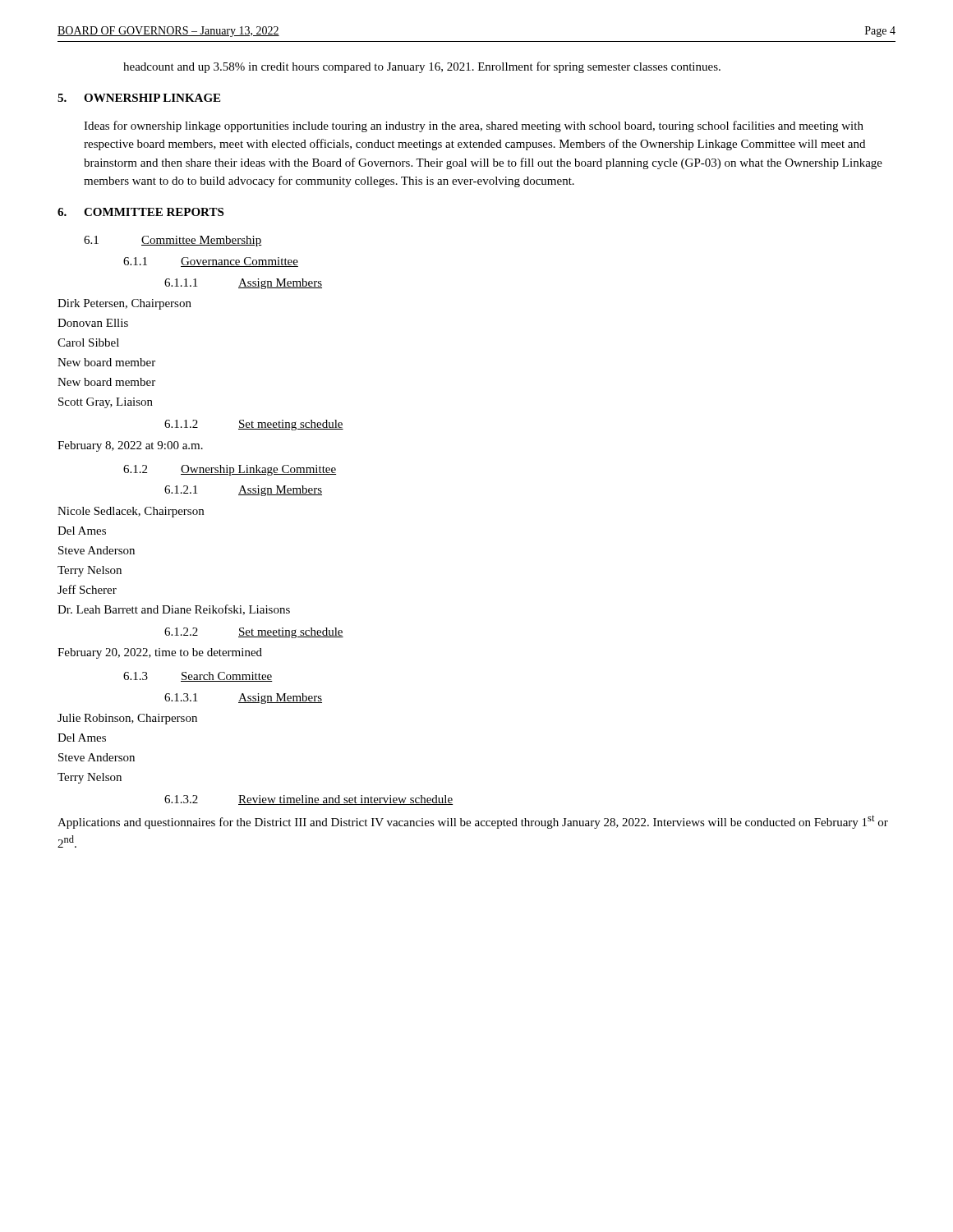Screen dimensions: 1232x953
Task: Locate the block starting "6.1.1 Governance Committee"
Action: (x=211, y=262)
